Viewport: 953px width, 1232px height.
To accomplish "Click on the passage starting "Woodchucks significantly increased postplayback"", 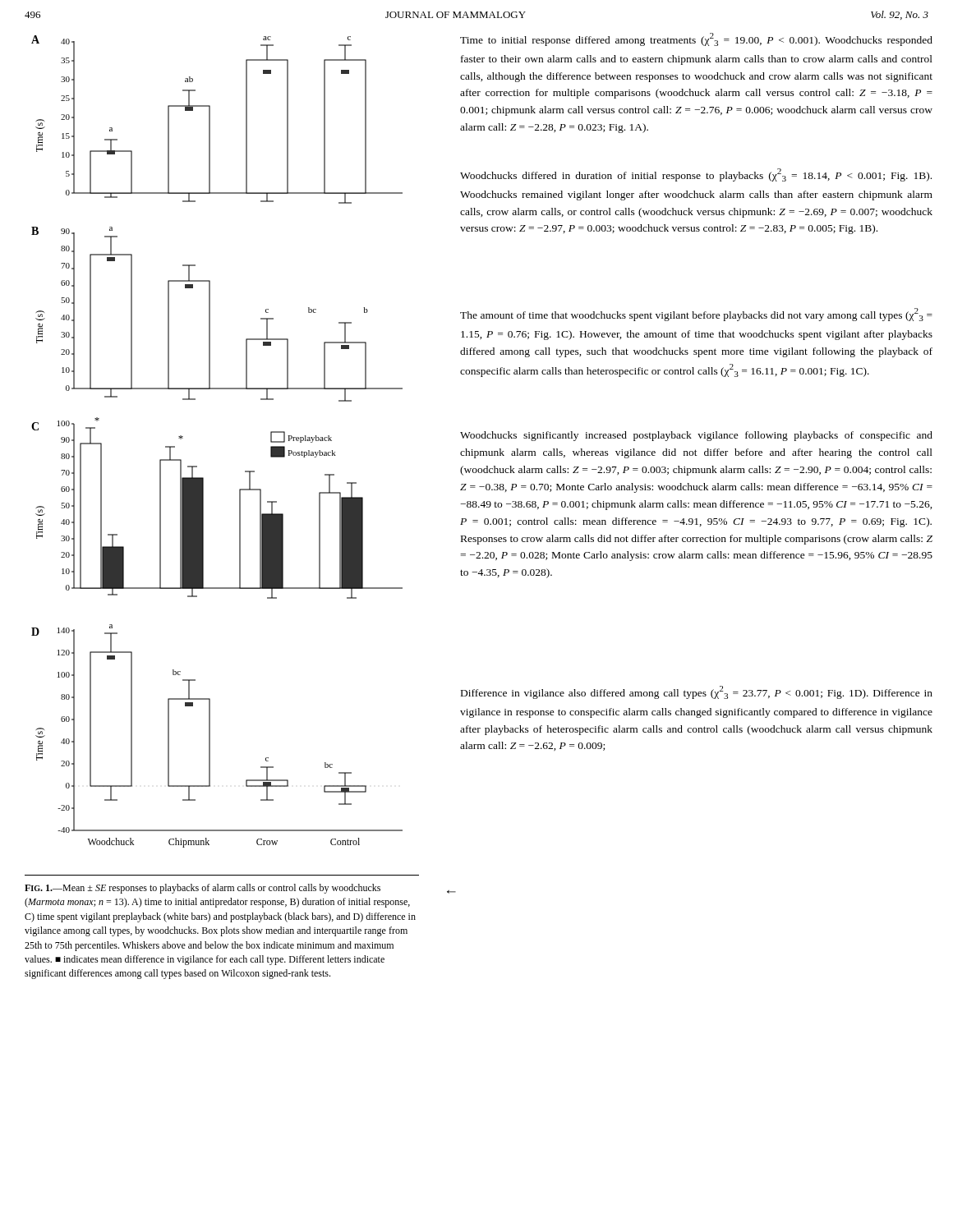I will (x=696, y=504).
